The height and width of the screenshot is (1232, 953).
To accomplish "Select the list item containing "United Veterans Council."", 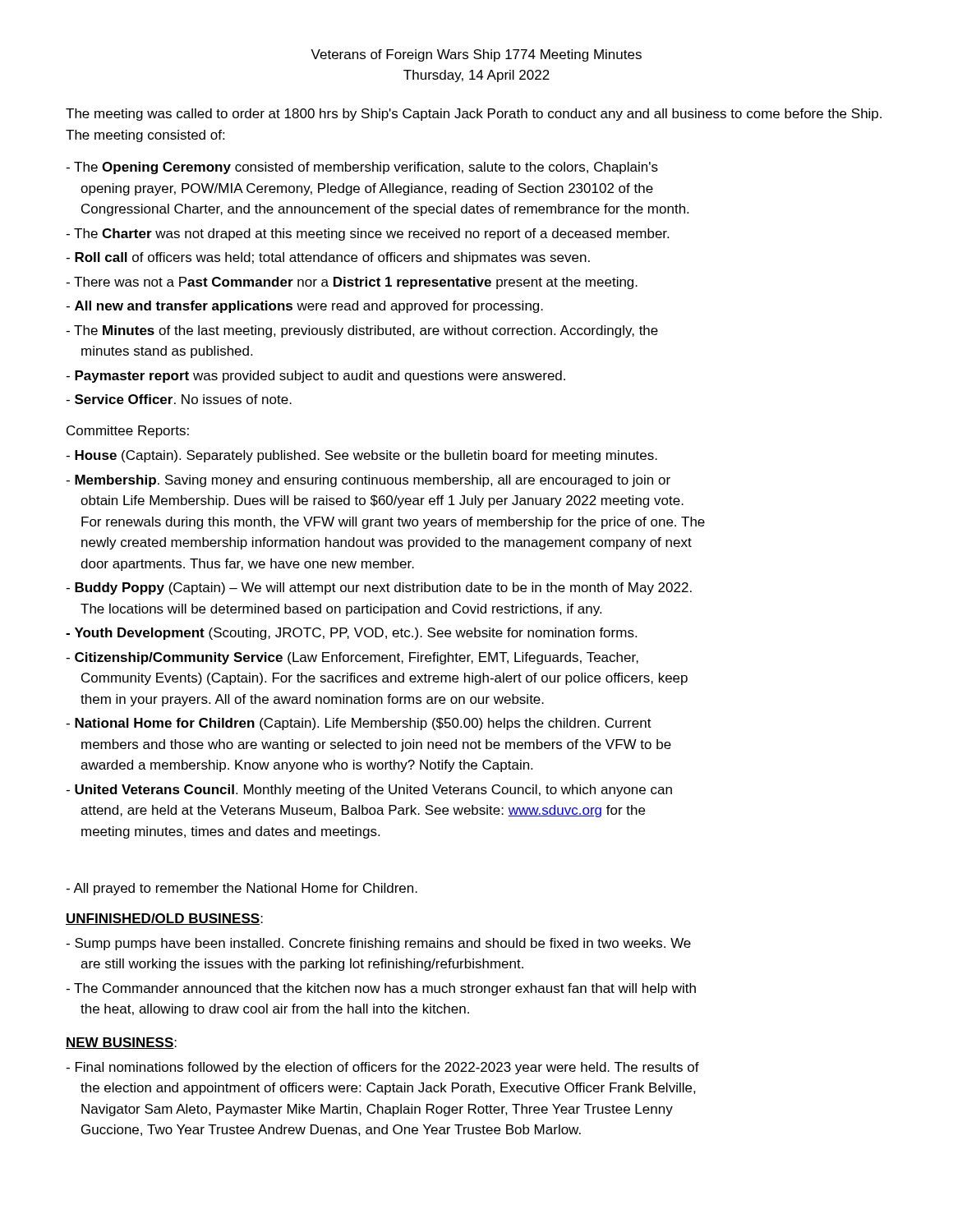I will click(369, 812).
